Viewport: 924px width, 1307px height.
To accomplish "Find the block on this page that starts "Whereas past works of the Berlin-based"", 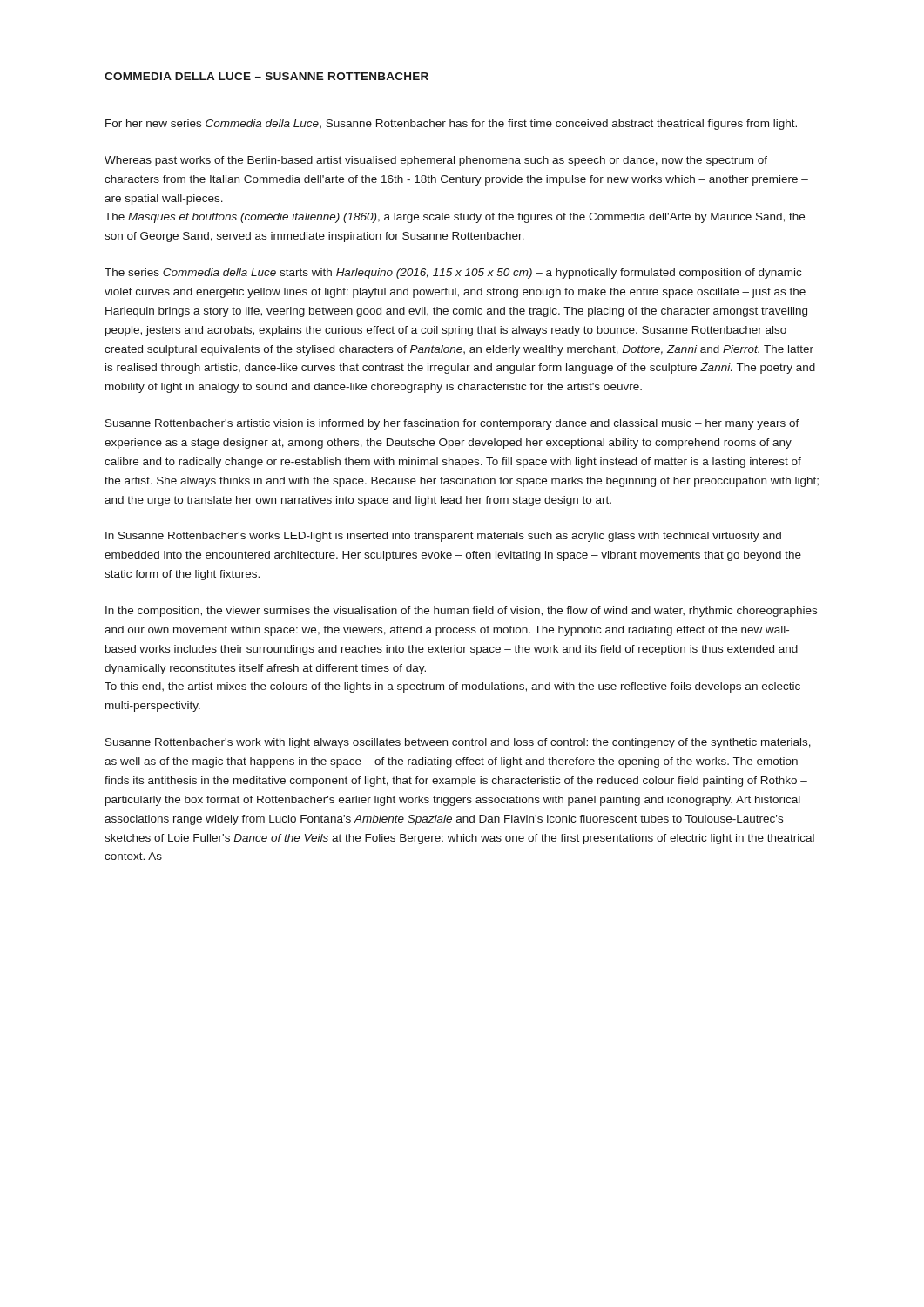I will point(436,161).
